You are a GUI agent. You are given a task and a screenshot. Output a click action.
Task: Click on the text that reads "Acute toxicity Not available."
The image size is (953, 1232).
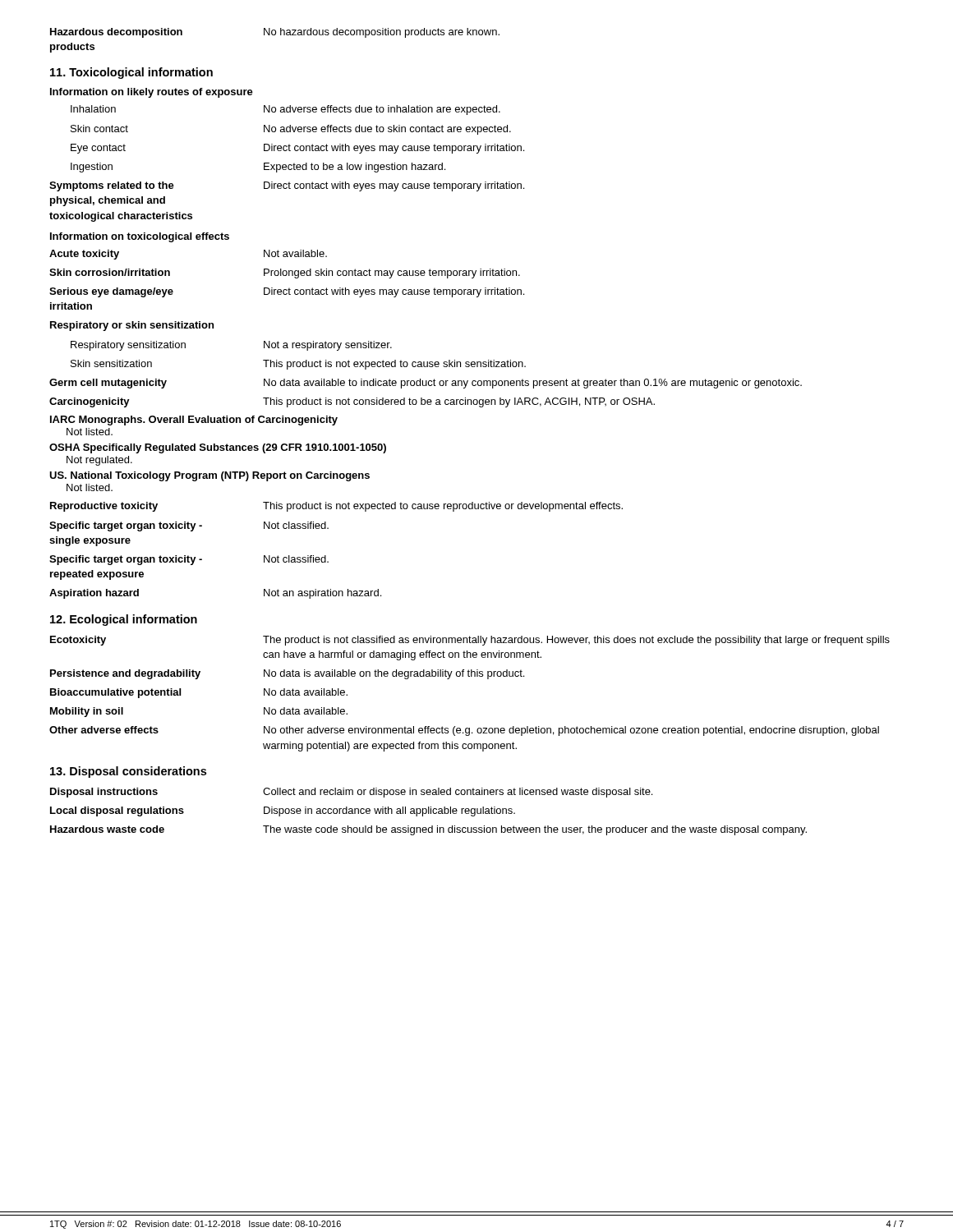pos(90,254)
